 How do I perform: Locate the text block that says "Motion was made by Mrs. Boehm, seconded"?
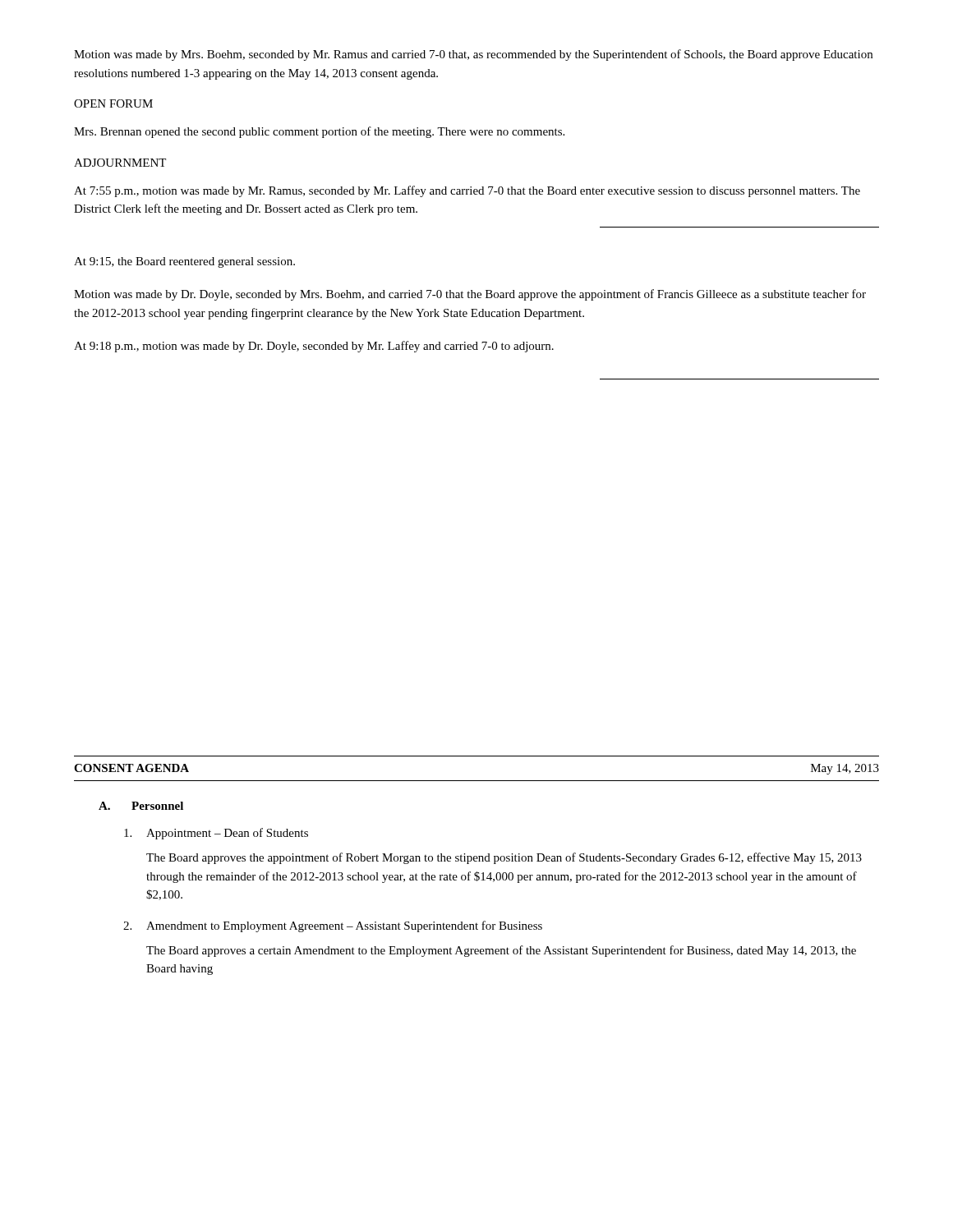pyautogui.click(x=473, y=63)
